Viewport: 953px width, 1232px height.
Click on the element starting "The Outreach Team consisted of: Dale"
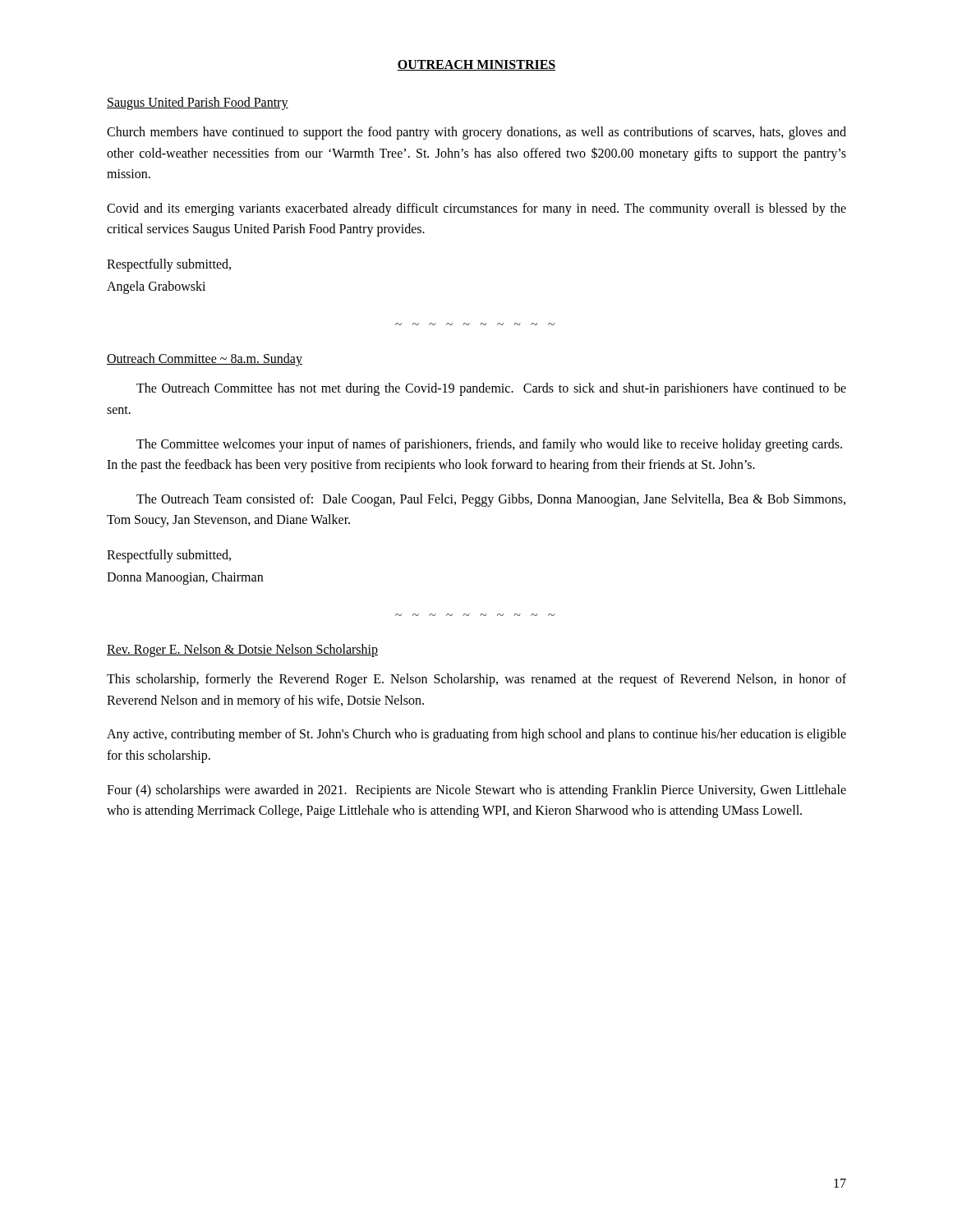click(x=476, y=509)
